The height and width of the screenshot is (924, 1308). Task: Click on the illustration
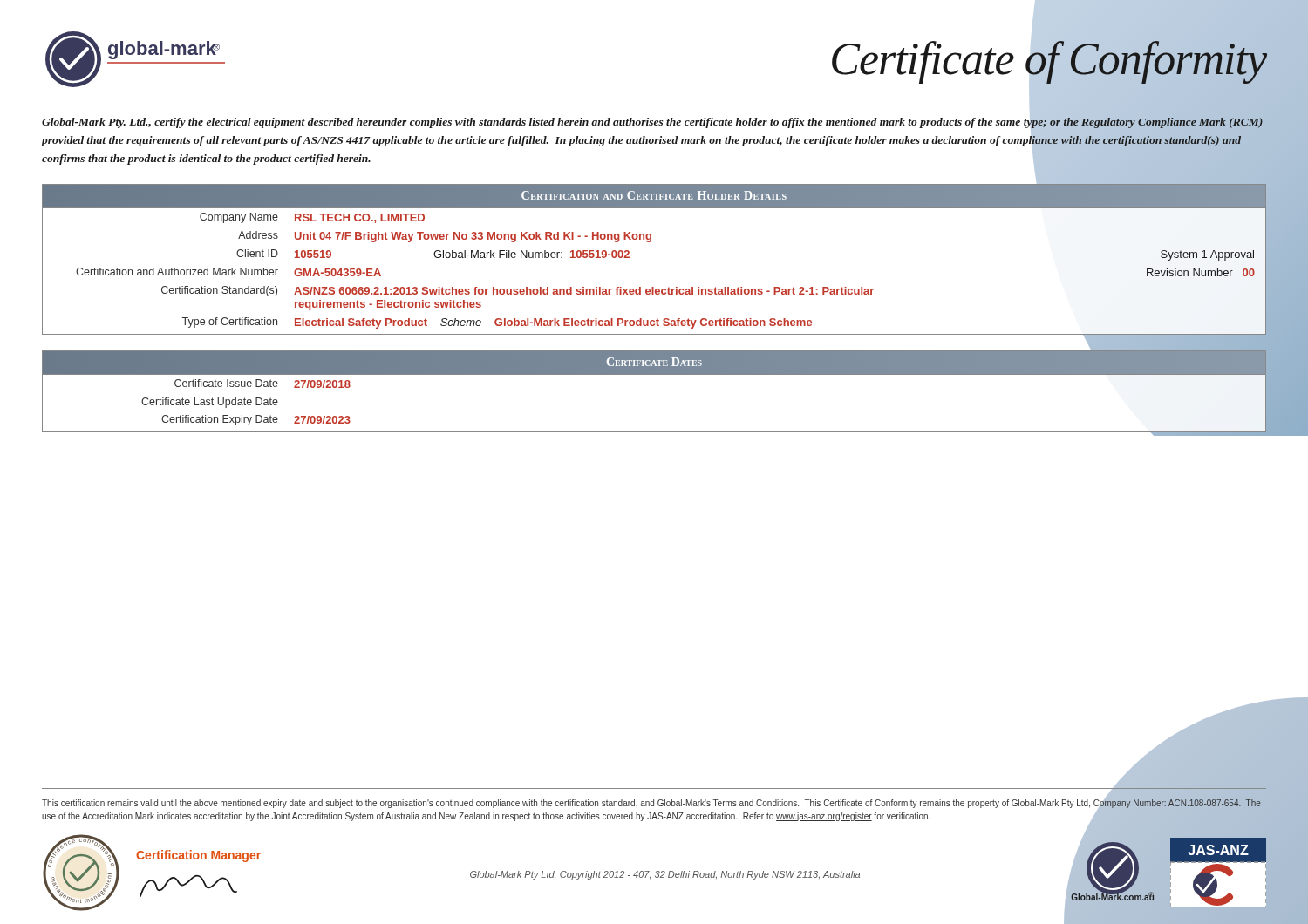[198, 889]
